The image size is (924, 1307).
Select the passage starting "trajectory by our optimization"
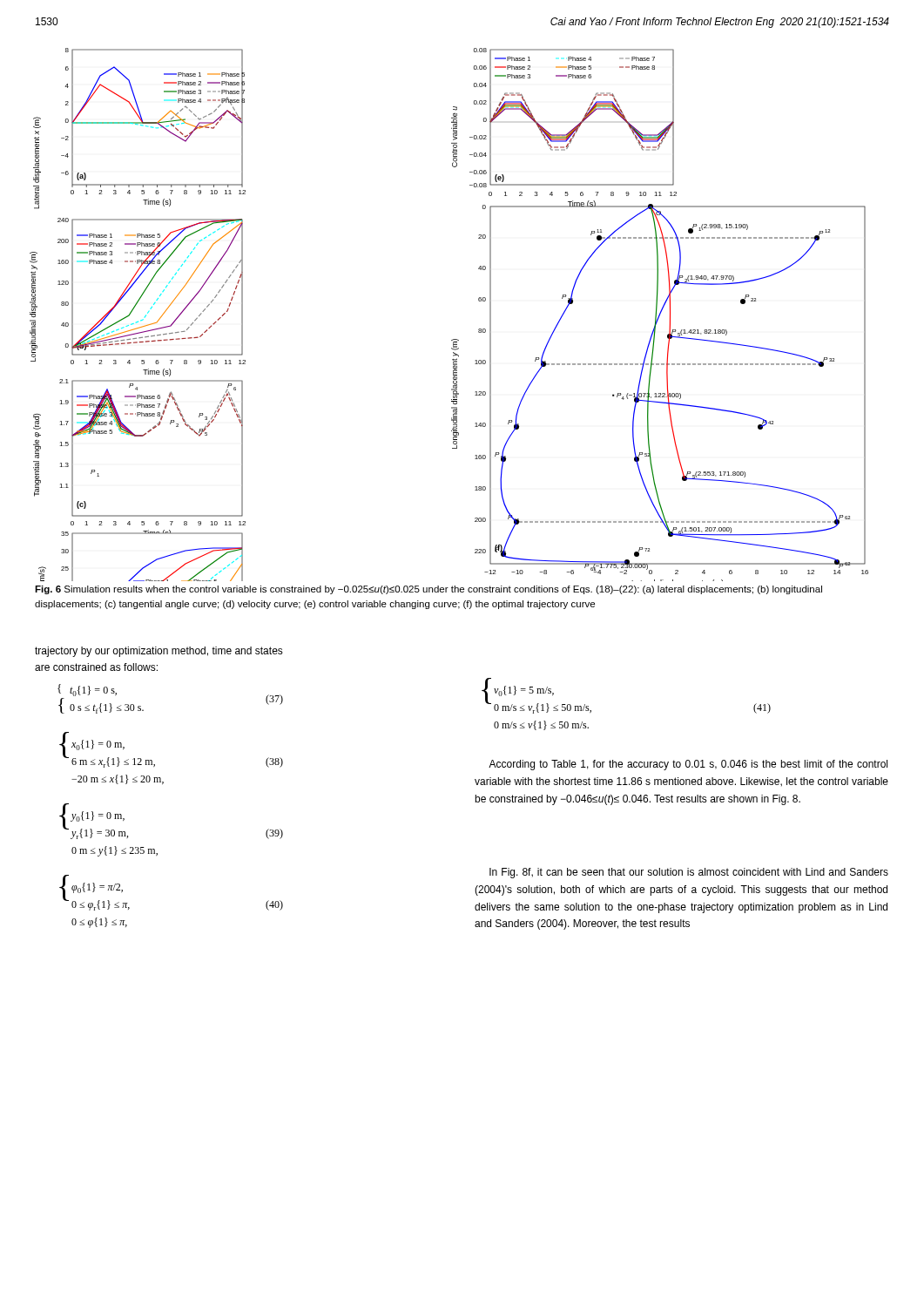159,659
